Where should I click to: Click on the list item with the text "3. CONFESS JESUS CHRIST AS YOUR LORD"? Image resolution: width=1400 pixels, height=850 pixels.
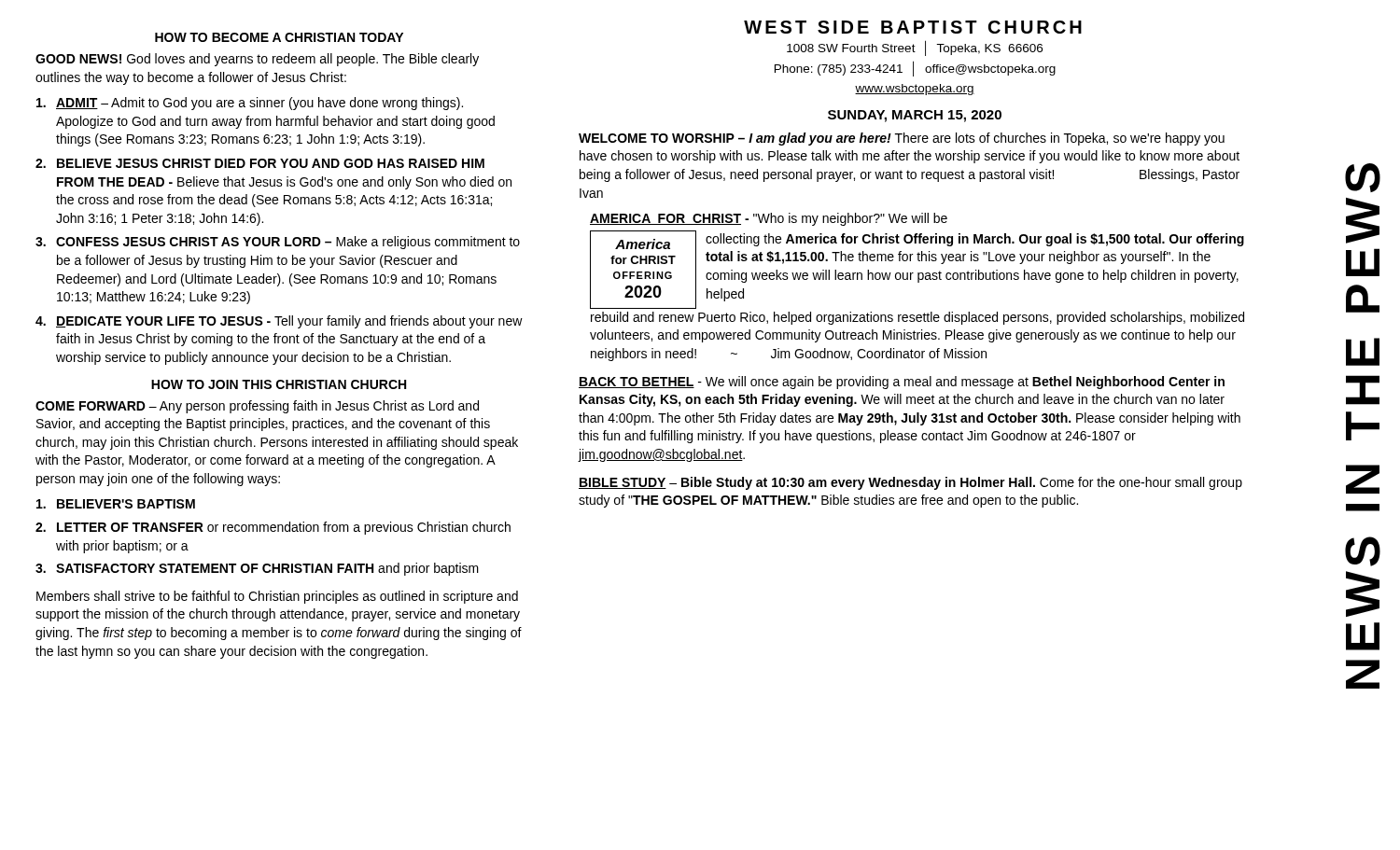point(279,270)
